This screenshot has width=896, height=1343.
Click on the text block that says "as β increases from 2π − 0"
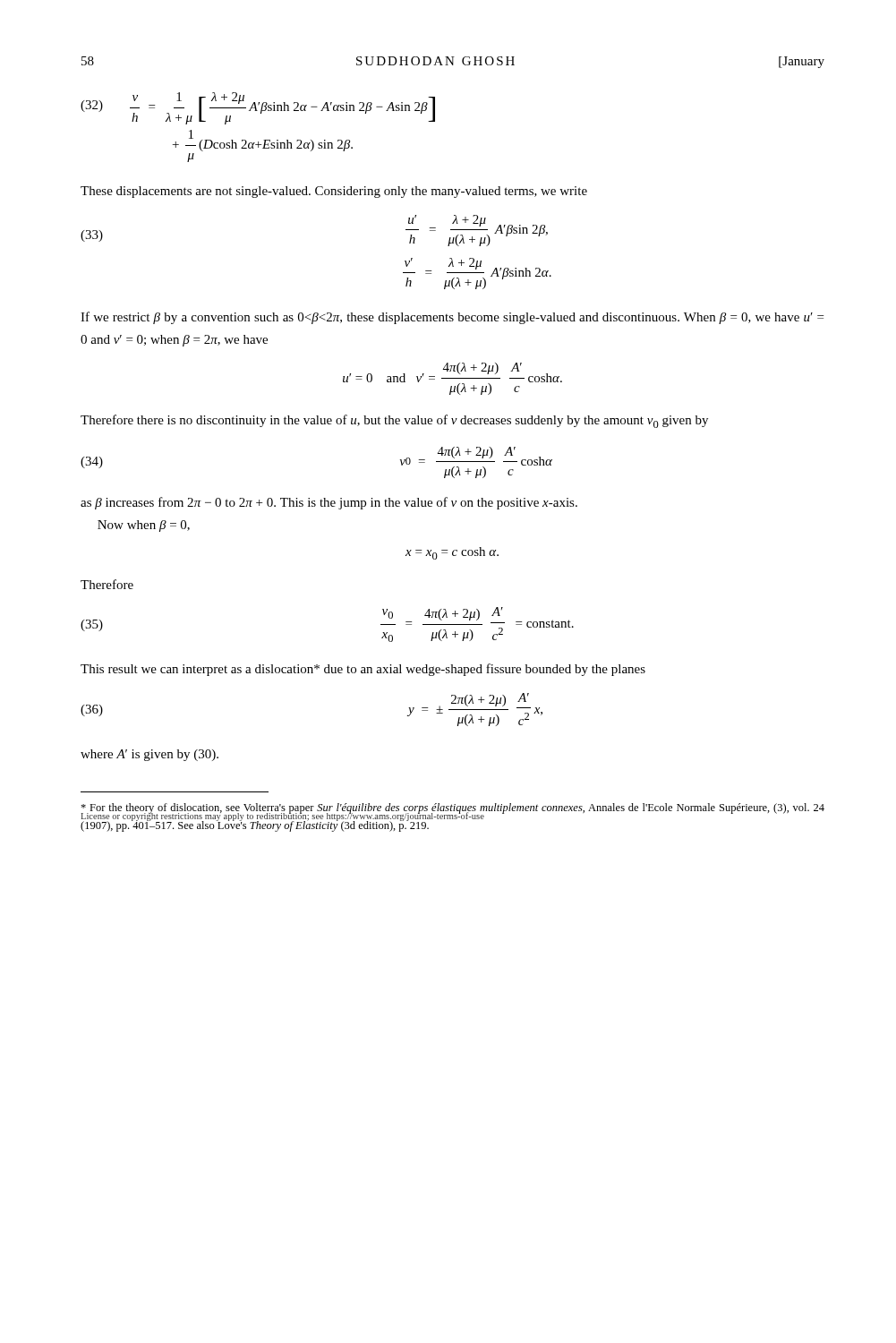tap(329, 513)
